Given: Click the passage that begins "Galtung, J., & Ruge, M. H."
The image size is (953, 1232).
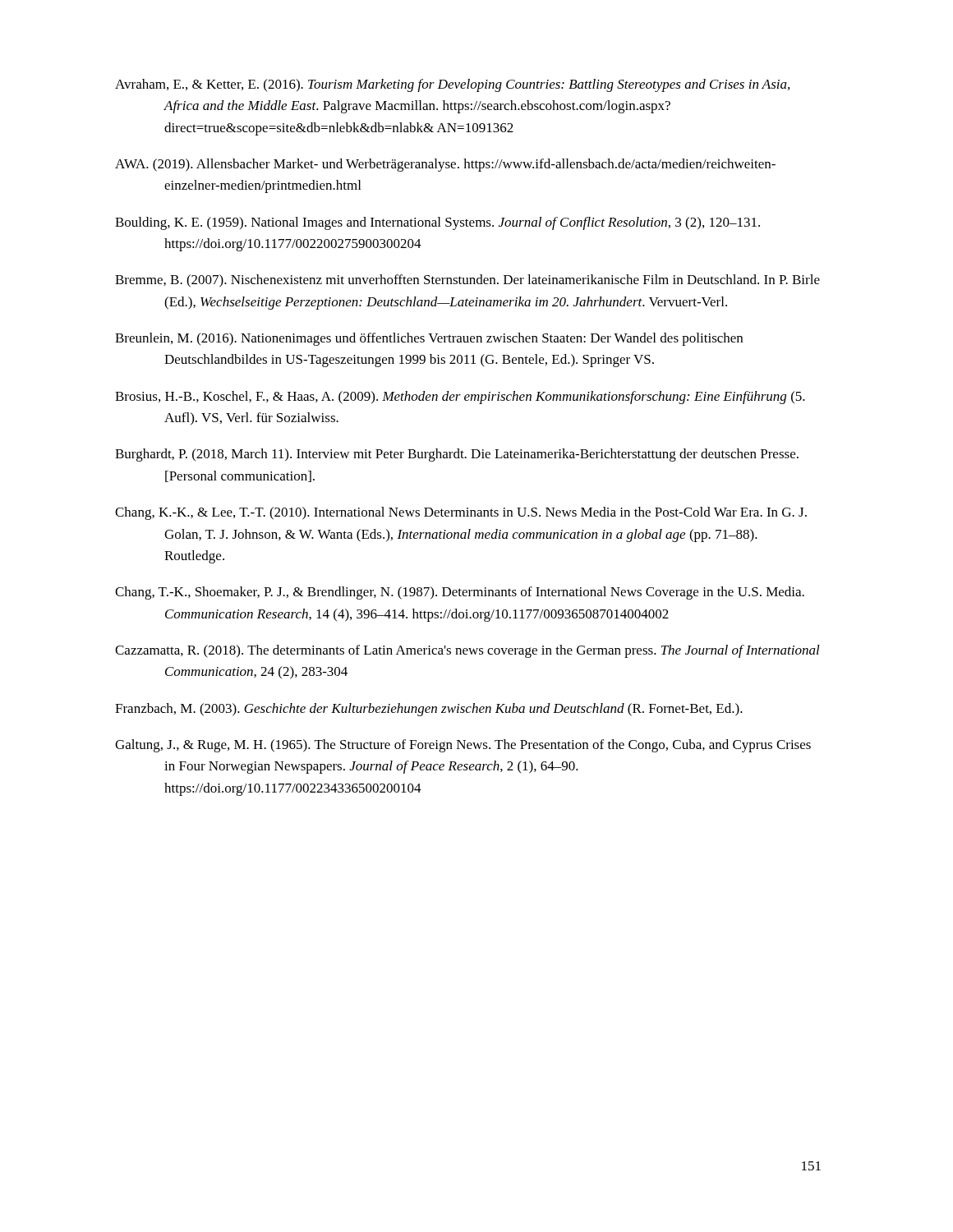Looking at the screenshot, I should tap(463, 766).
